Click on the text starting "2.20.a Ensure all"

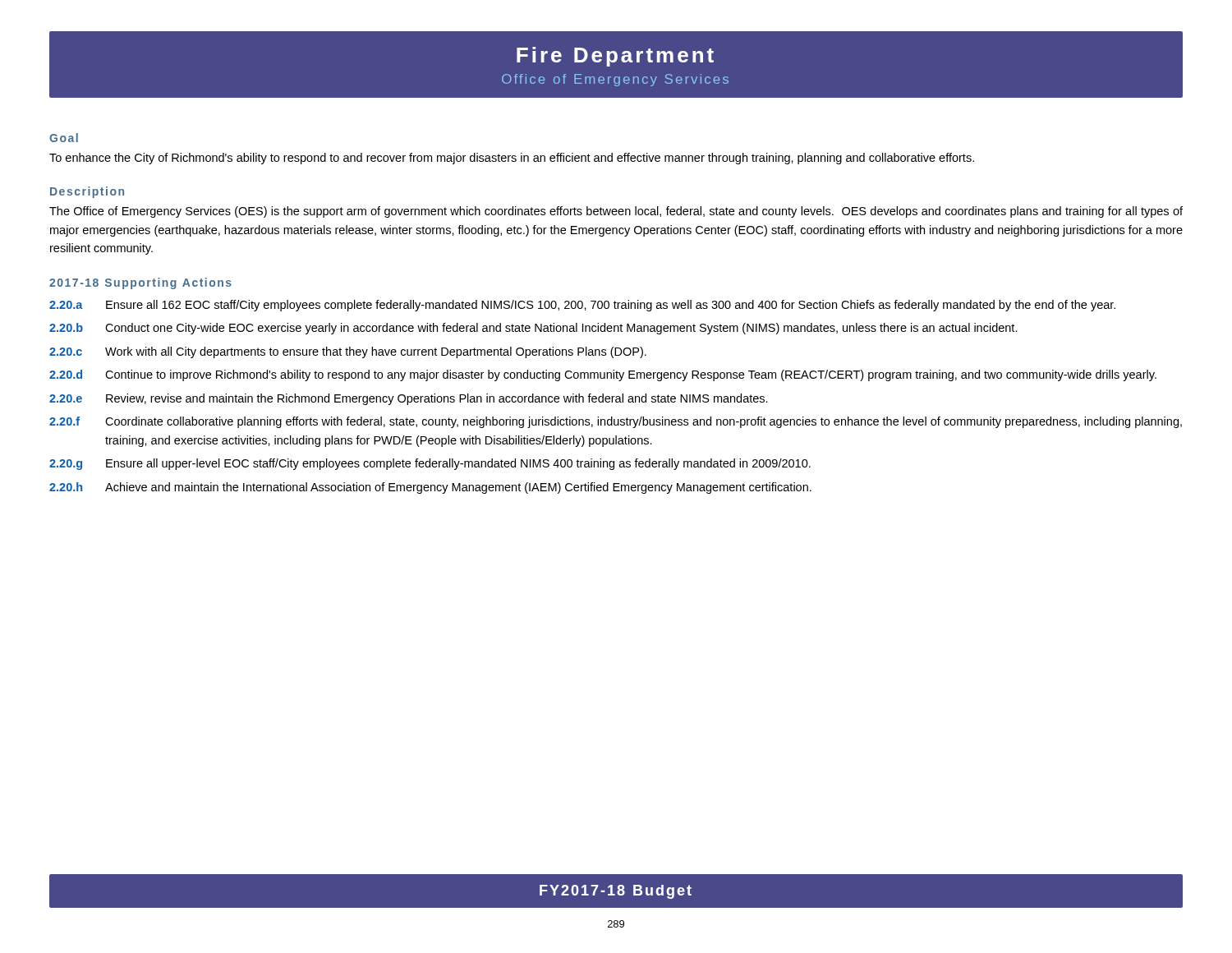(x=616, y=305)
